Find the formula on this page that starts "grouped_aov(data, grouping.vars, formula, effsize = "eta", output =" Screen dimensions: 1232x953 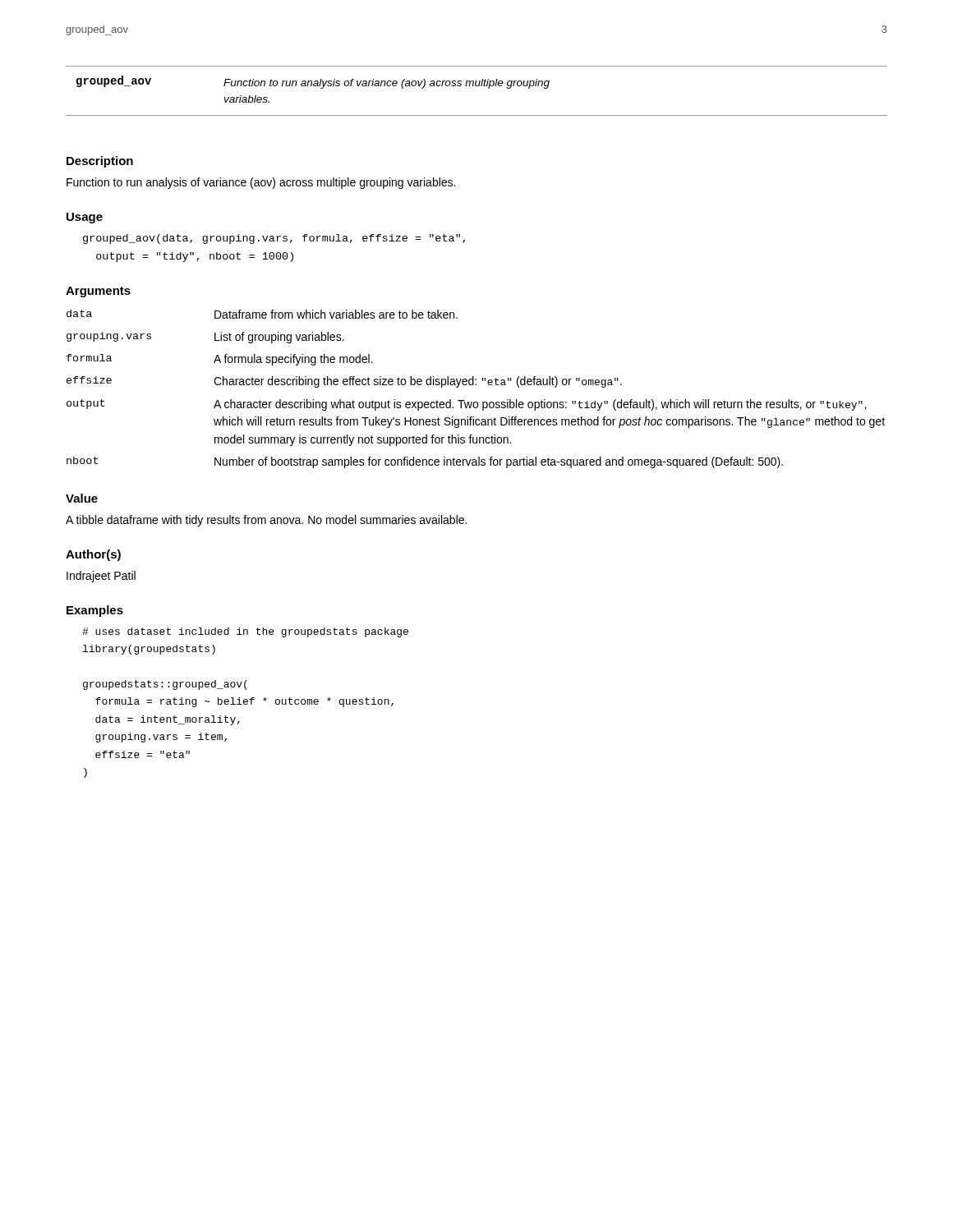pos(275,248)
